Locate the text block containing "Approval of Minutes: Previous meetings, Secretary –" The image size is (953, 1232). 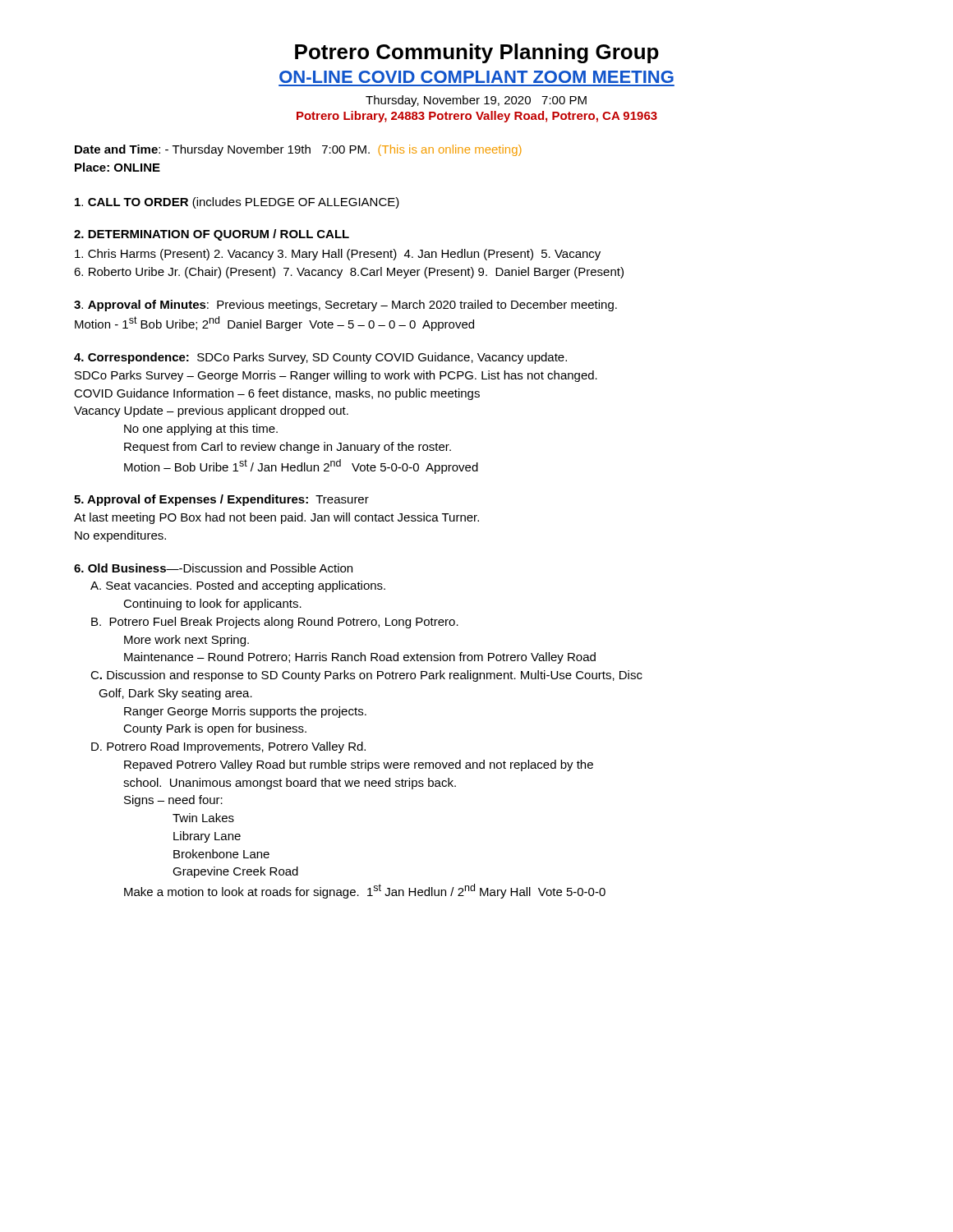click(x=476, y=314)
